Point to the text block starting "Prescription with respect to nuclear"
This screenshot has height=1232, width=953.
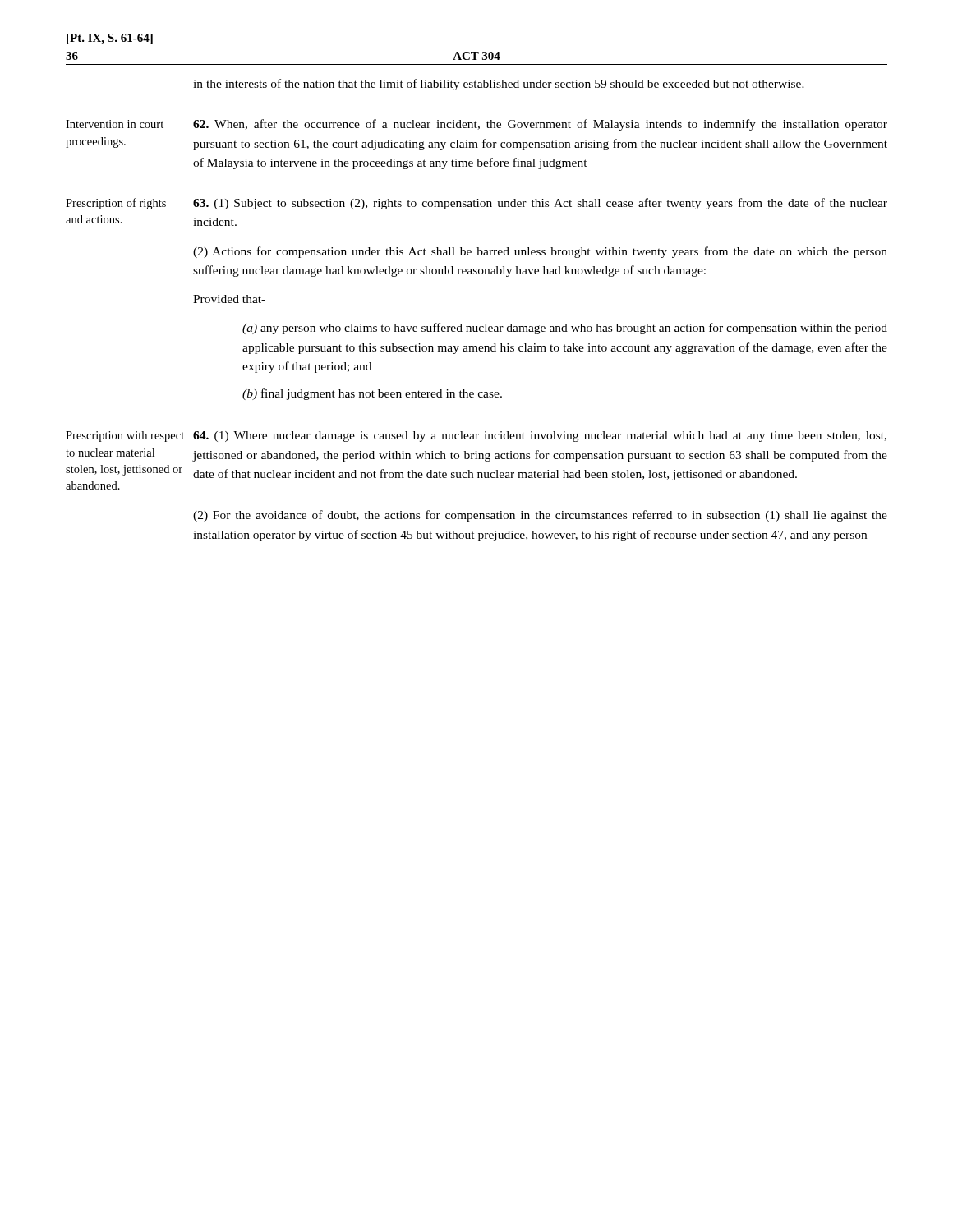click(125, 461)
